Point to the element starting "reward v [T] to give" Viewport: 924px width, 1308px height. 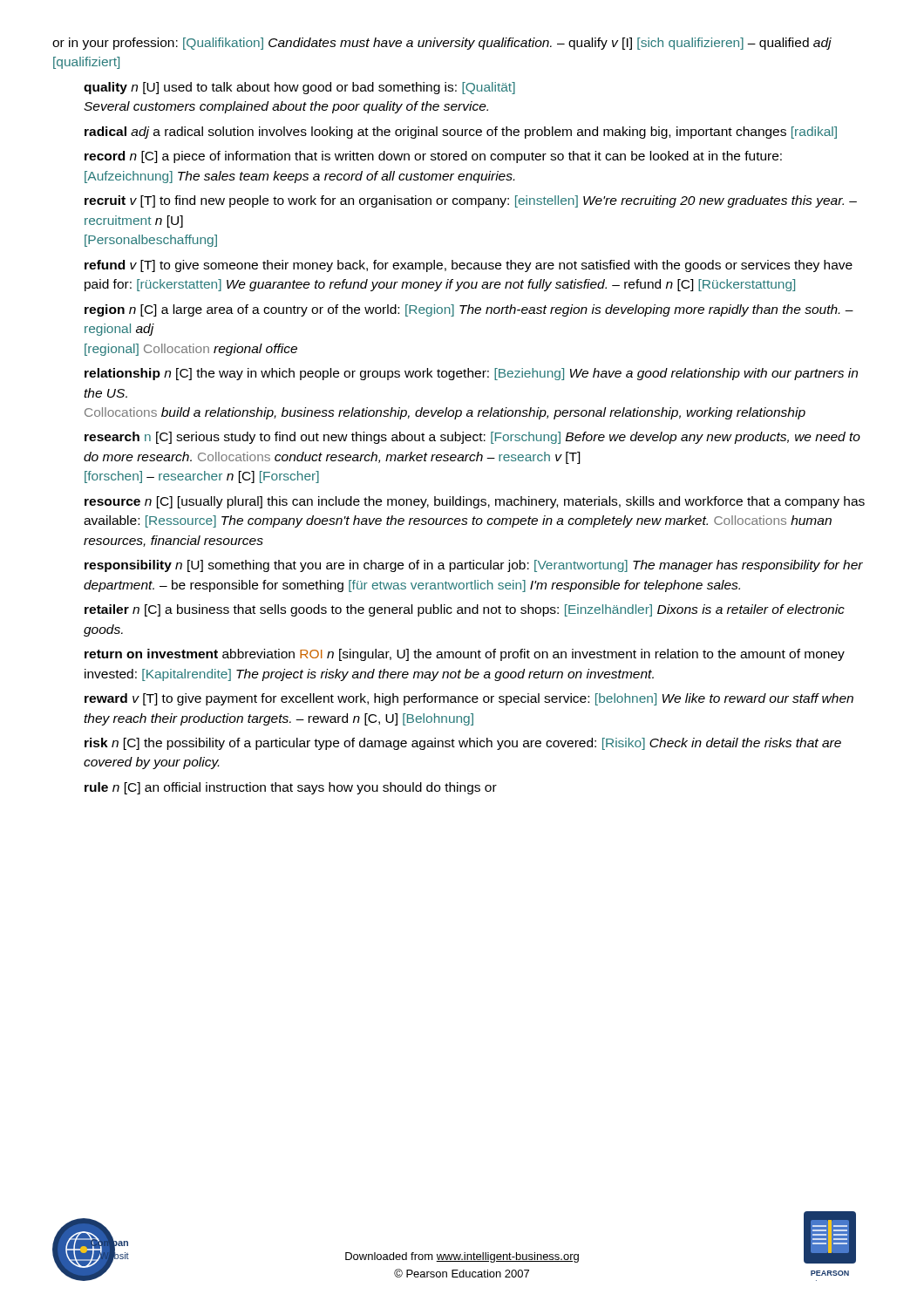(x=478, y=709)
